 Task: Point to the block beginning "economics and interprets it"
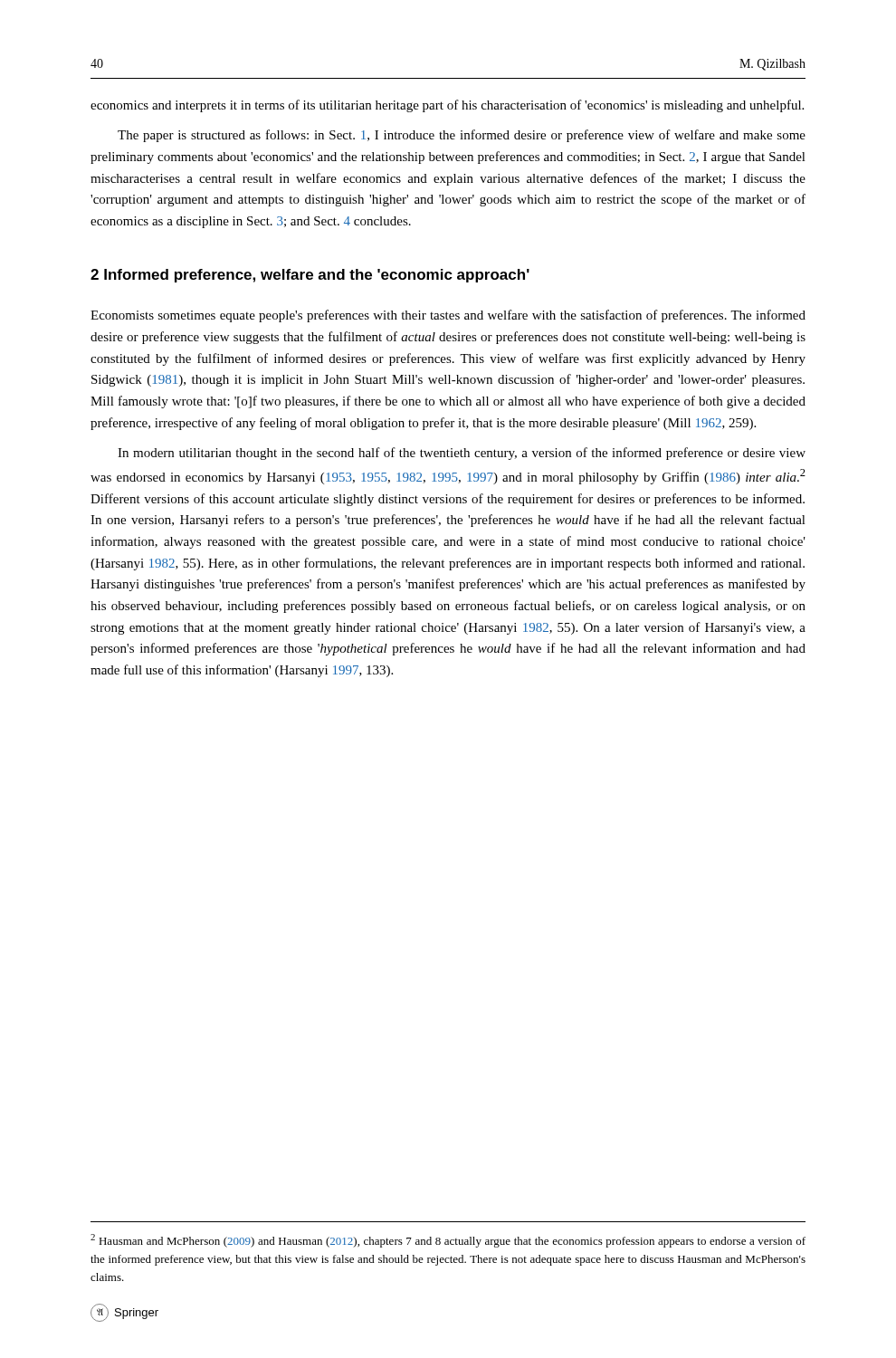click(448, 164)
